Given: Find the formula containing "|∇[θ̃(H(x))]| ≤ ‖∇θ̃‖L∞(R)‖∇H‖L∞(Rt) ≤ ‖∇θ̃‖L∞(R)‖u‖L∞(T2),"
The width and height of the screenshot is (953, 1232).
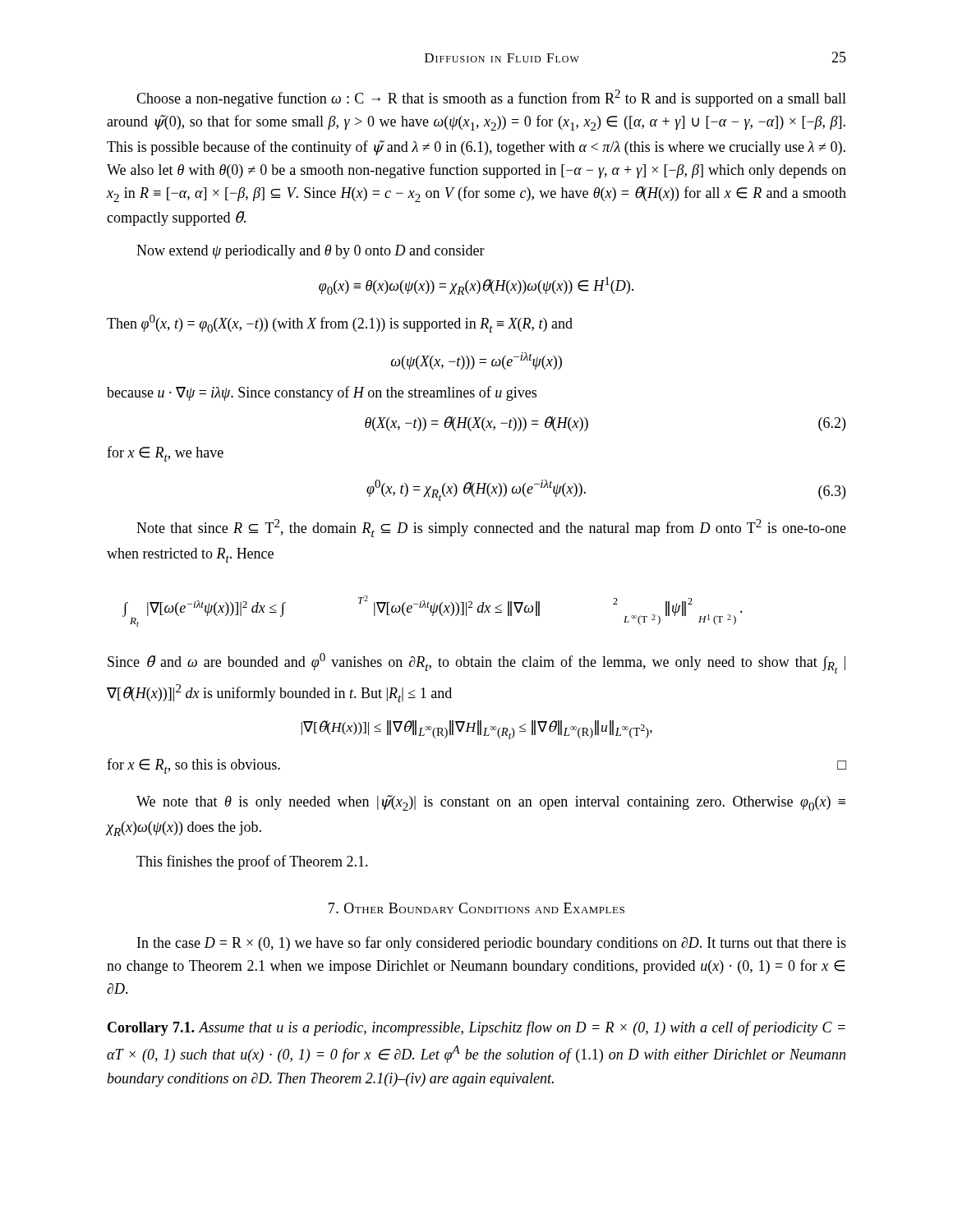Looking at the screenshot, I should click(x=476, y=730).
